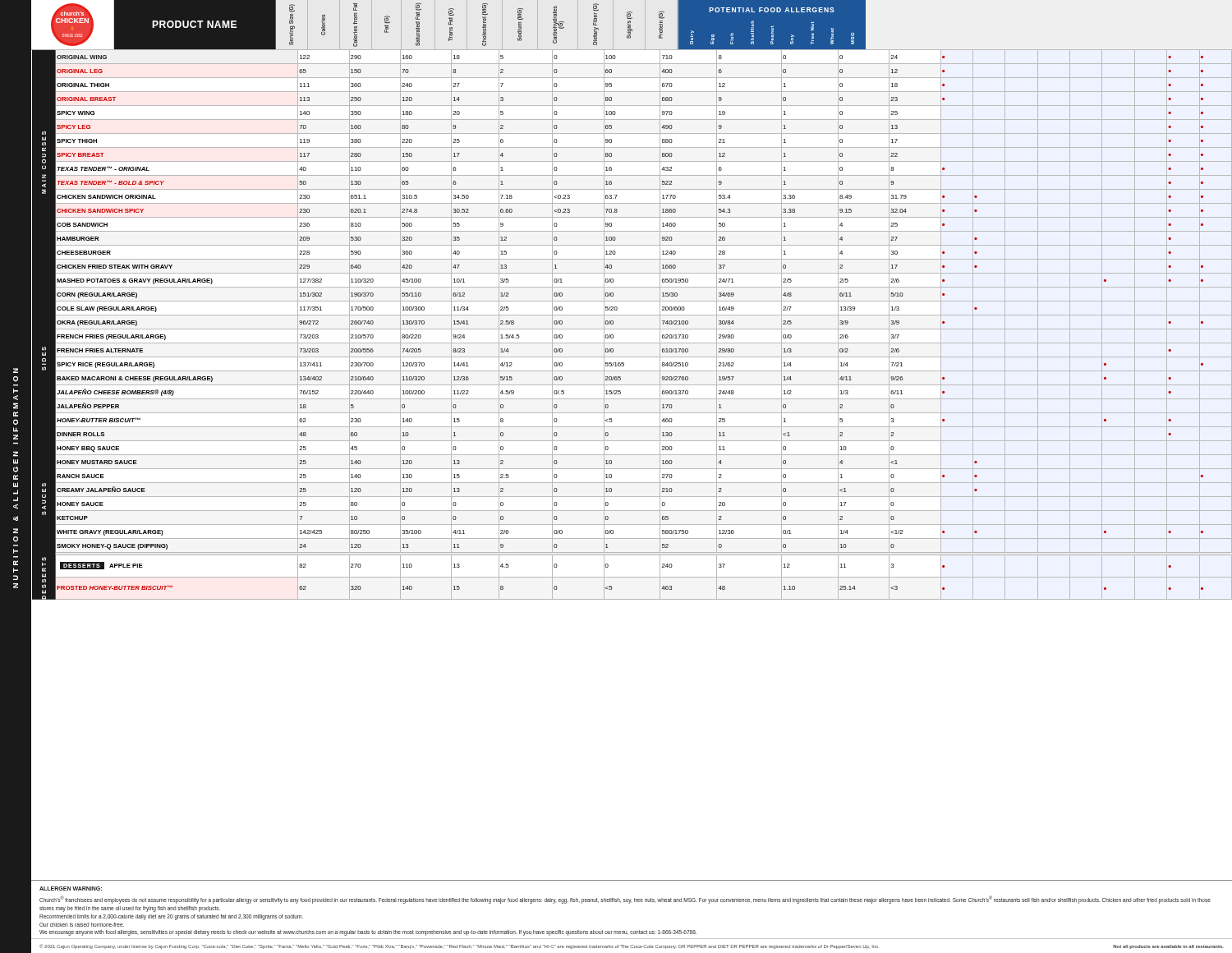
Task: Locate the text starting "ALLERGEN WARNING: Church's®"
Action: click(632, 911)
